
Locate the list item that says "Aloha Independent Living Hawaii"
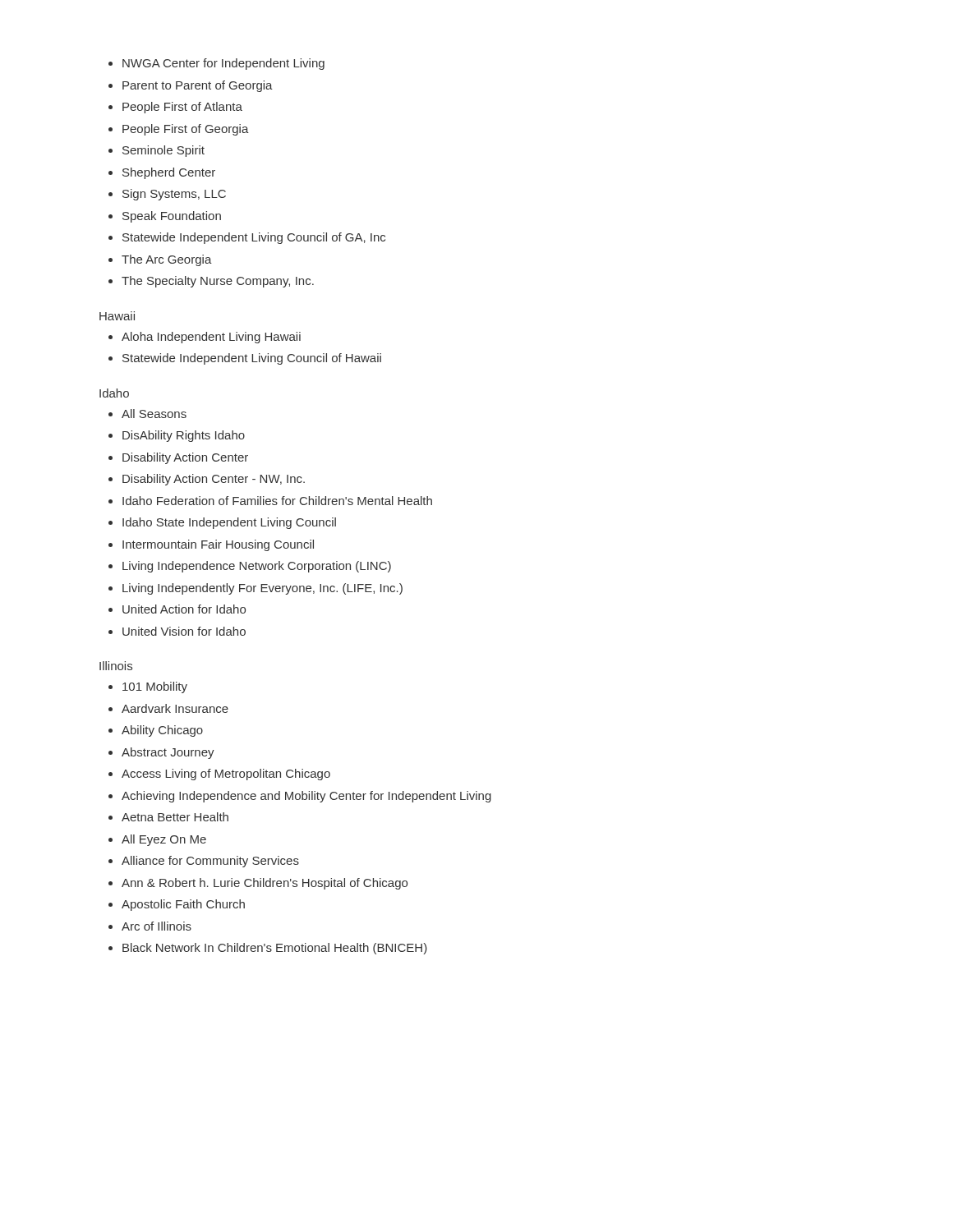tap(211, 338)
